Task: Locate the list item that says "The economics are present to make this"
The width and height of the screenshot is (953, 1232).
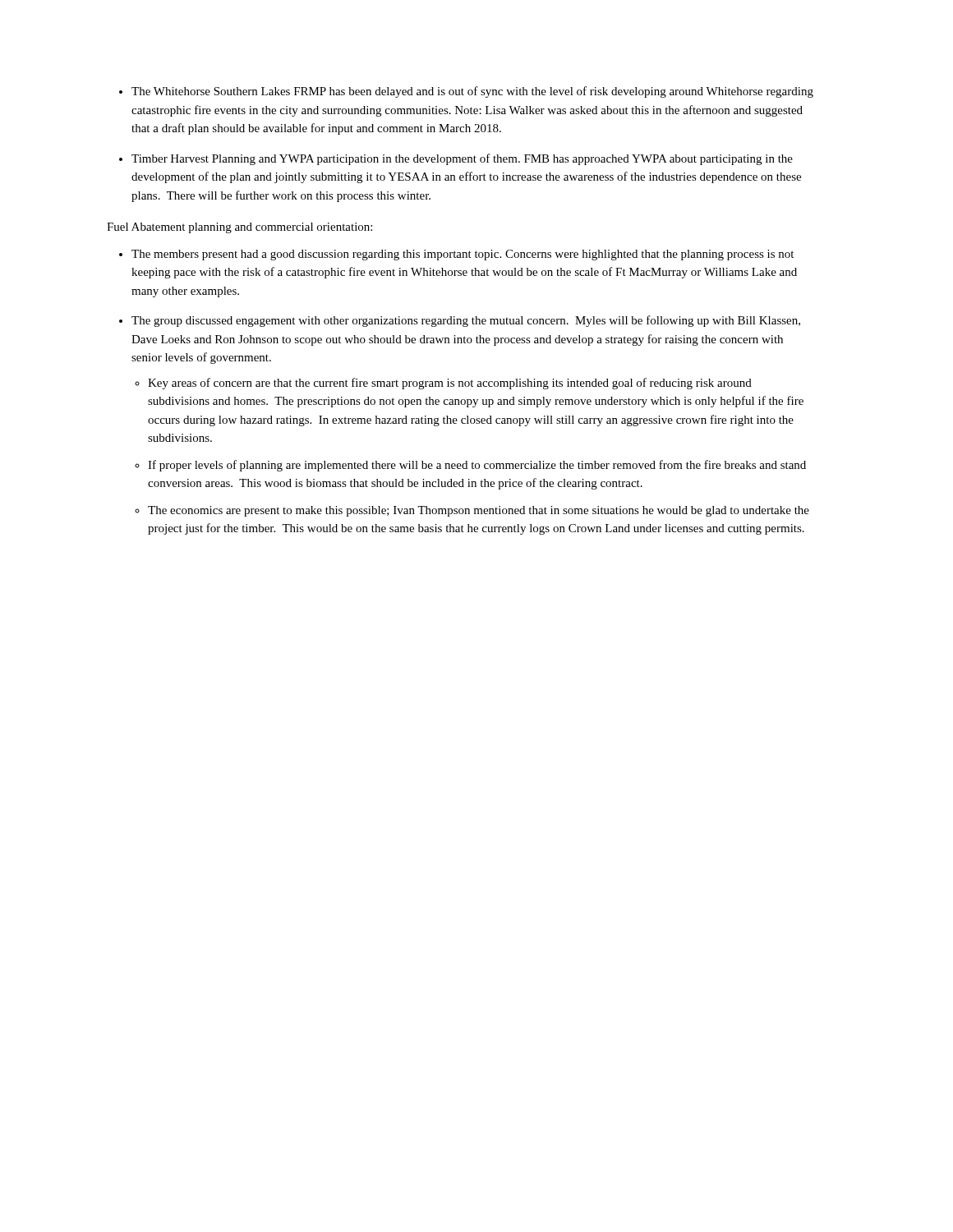Action: [479, 519]
